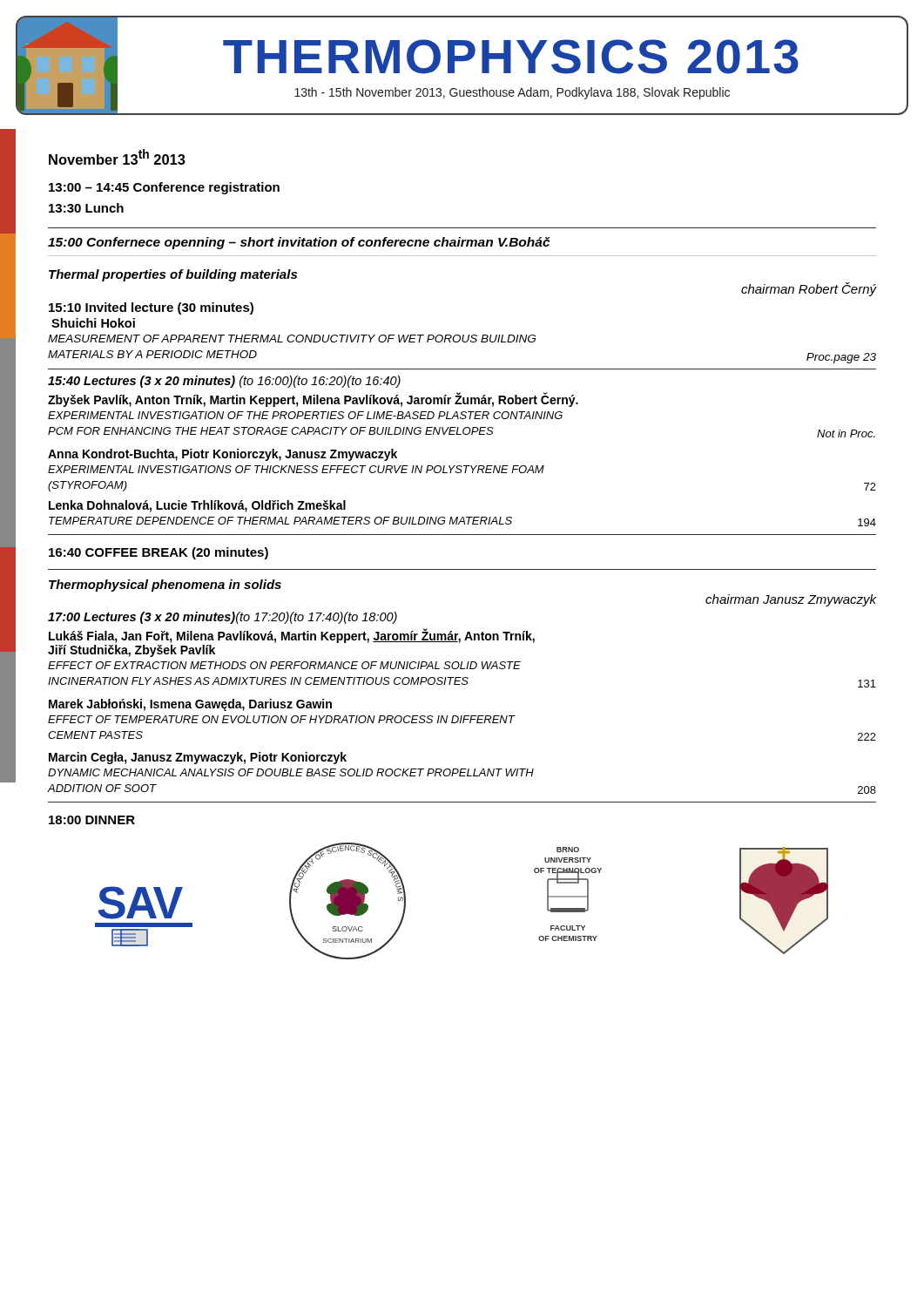Viewport: 924px width, 1307px height.
Task: Navigate to the block starting "chairman Janusz Zmywaczyk"
Action: (x=791, y=599)
